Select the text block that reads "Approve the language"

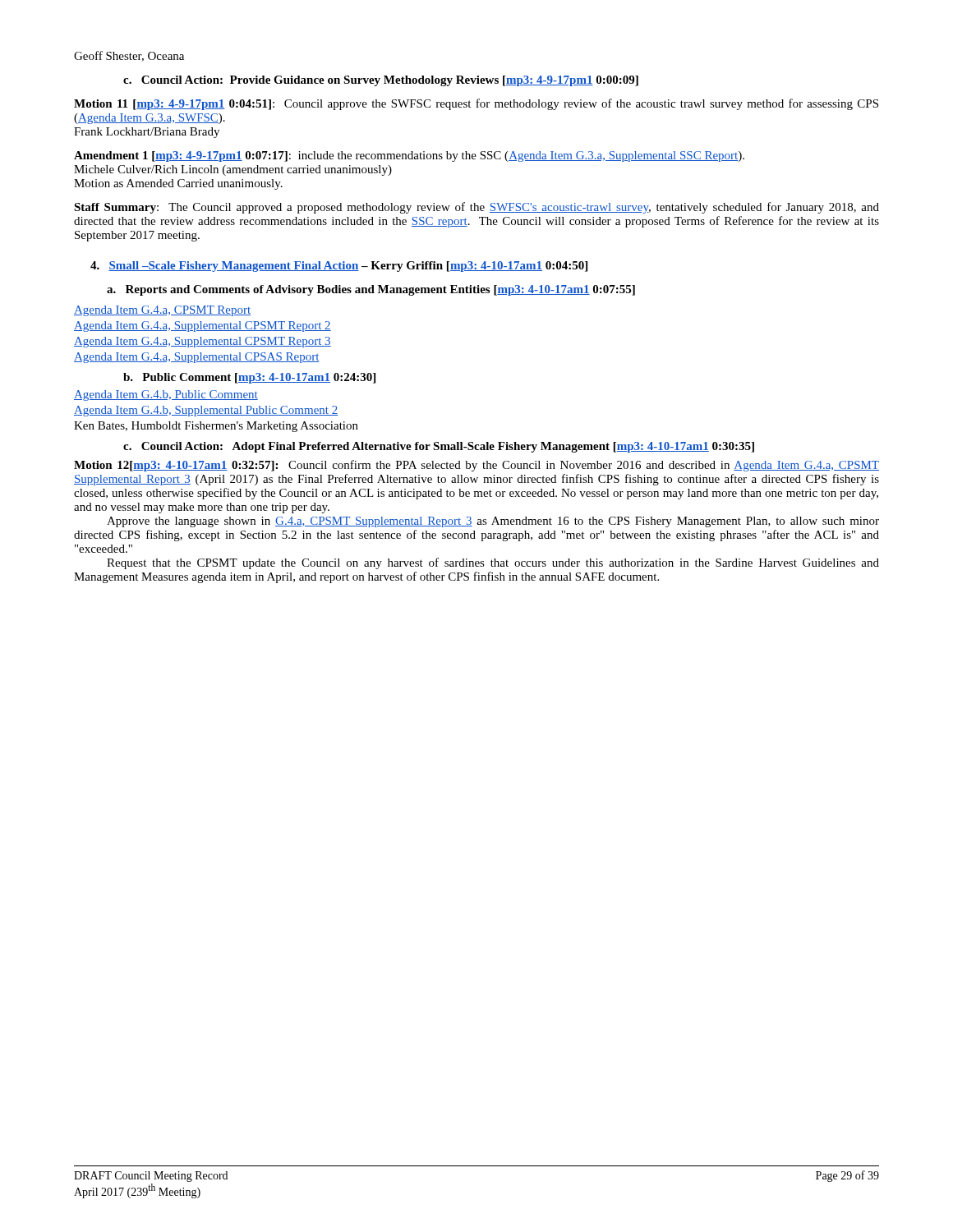point(476,535)
